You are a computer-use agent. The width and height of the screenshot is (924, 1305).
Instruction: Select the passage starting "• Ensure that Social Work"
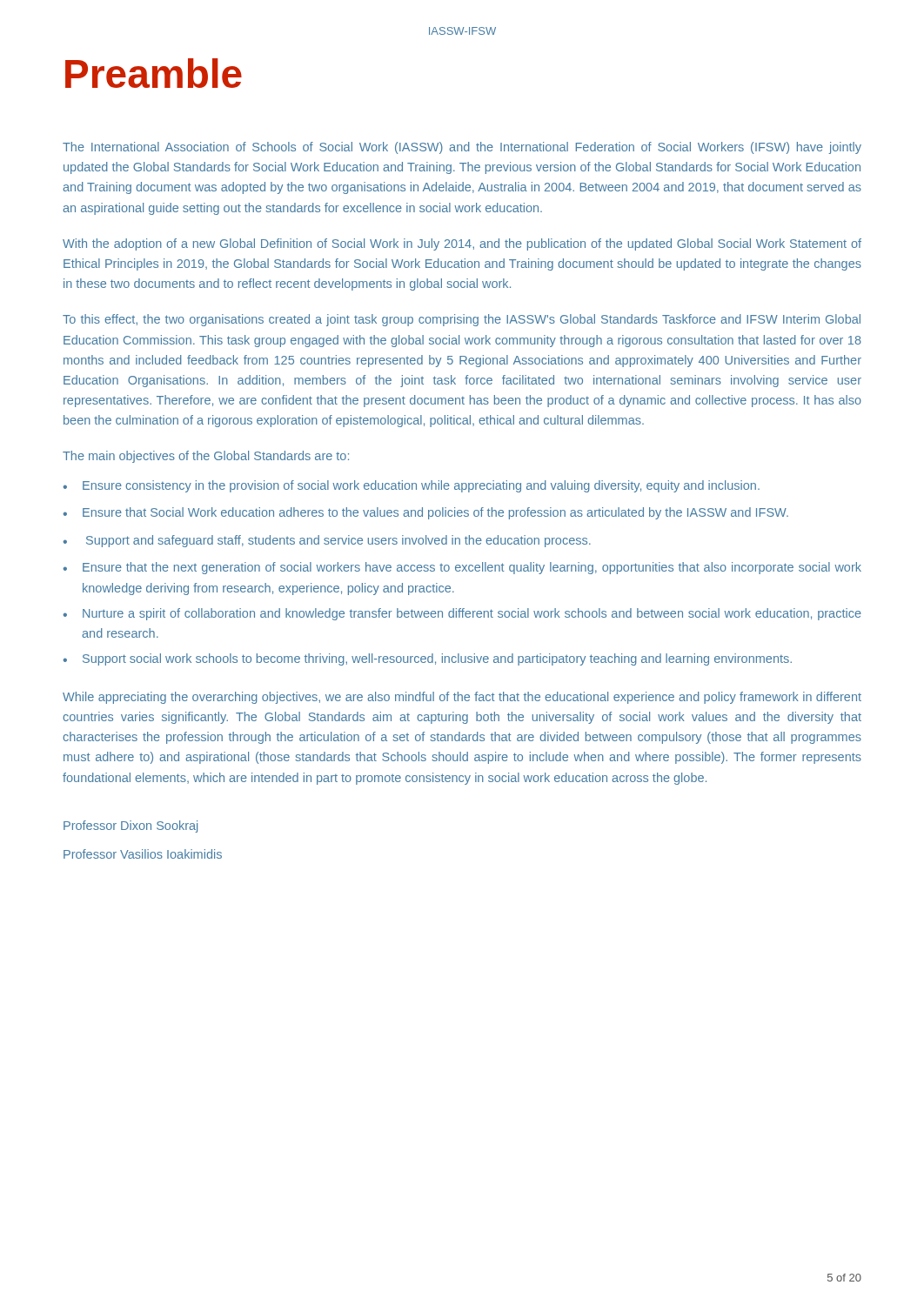tap(462, 514)
